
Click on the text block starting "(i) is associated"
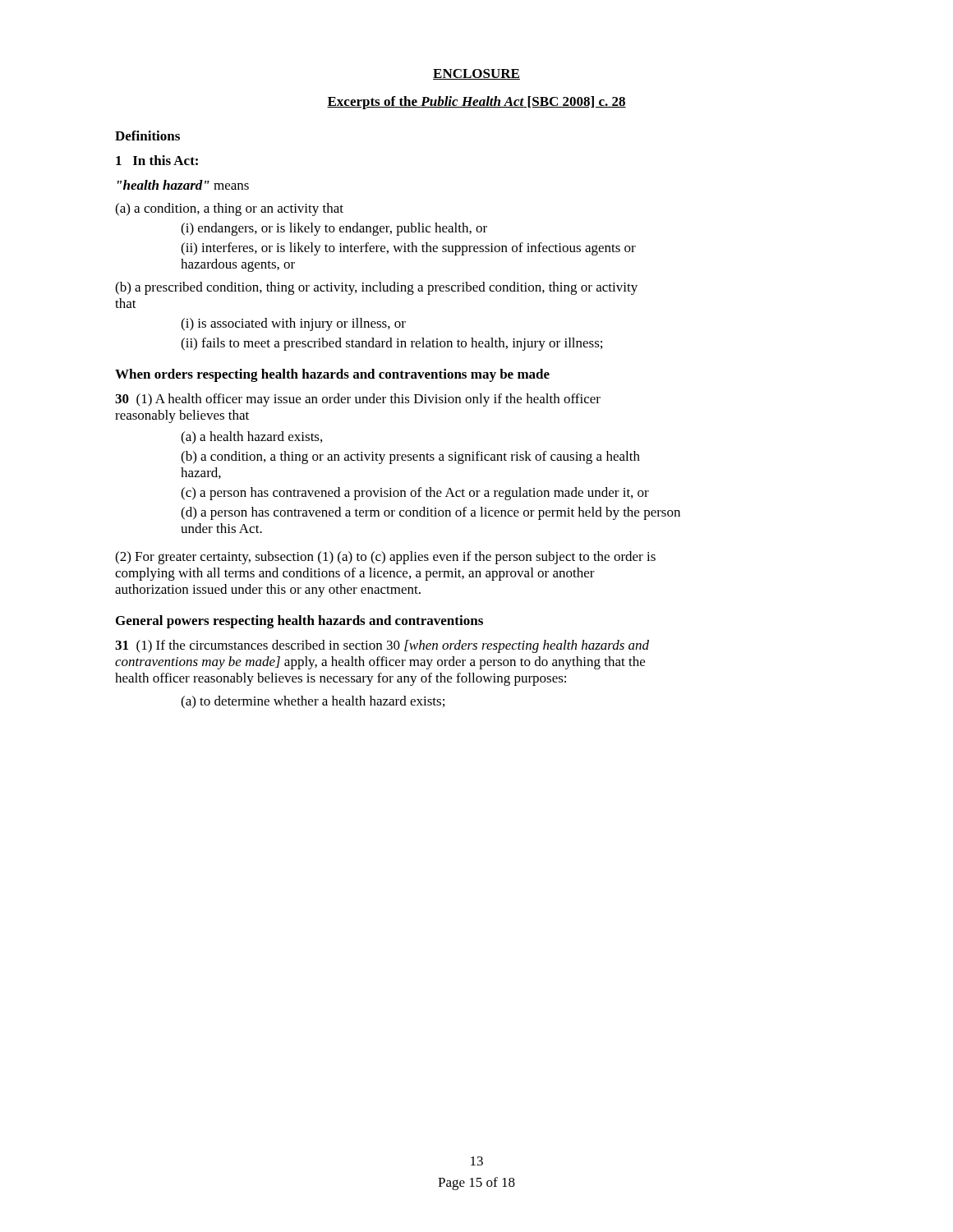[293, 323]
